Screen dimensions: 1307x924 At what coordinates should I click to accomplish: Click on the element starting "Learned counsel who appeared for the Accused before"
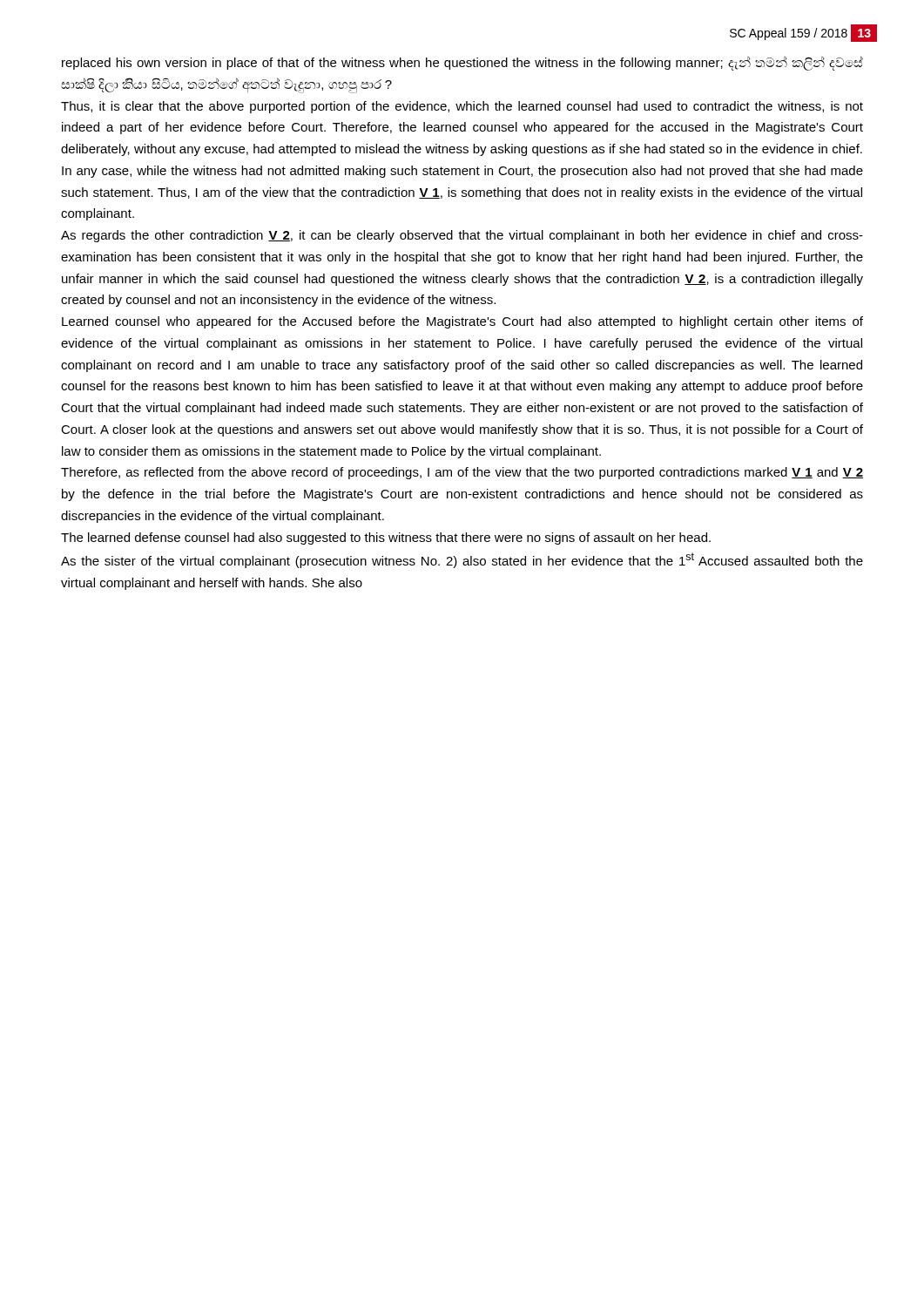tap(462, 386)
